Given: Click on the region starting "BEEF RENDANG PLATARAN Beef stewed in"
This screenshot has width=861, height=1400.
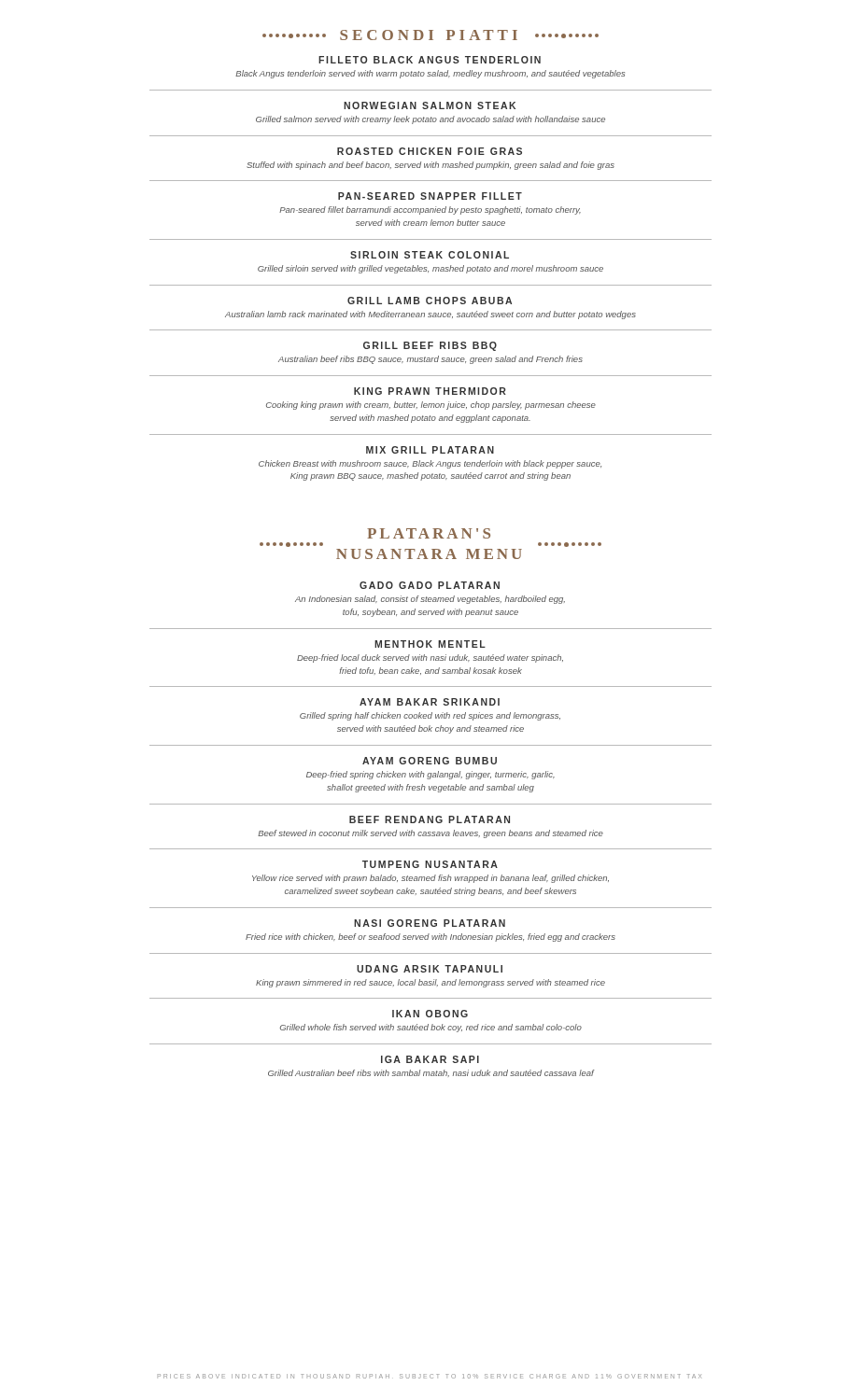Looking at the screenshot, I should point(430,826).
